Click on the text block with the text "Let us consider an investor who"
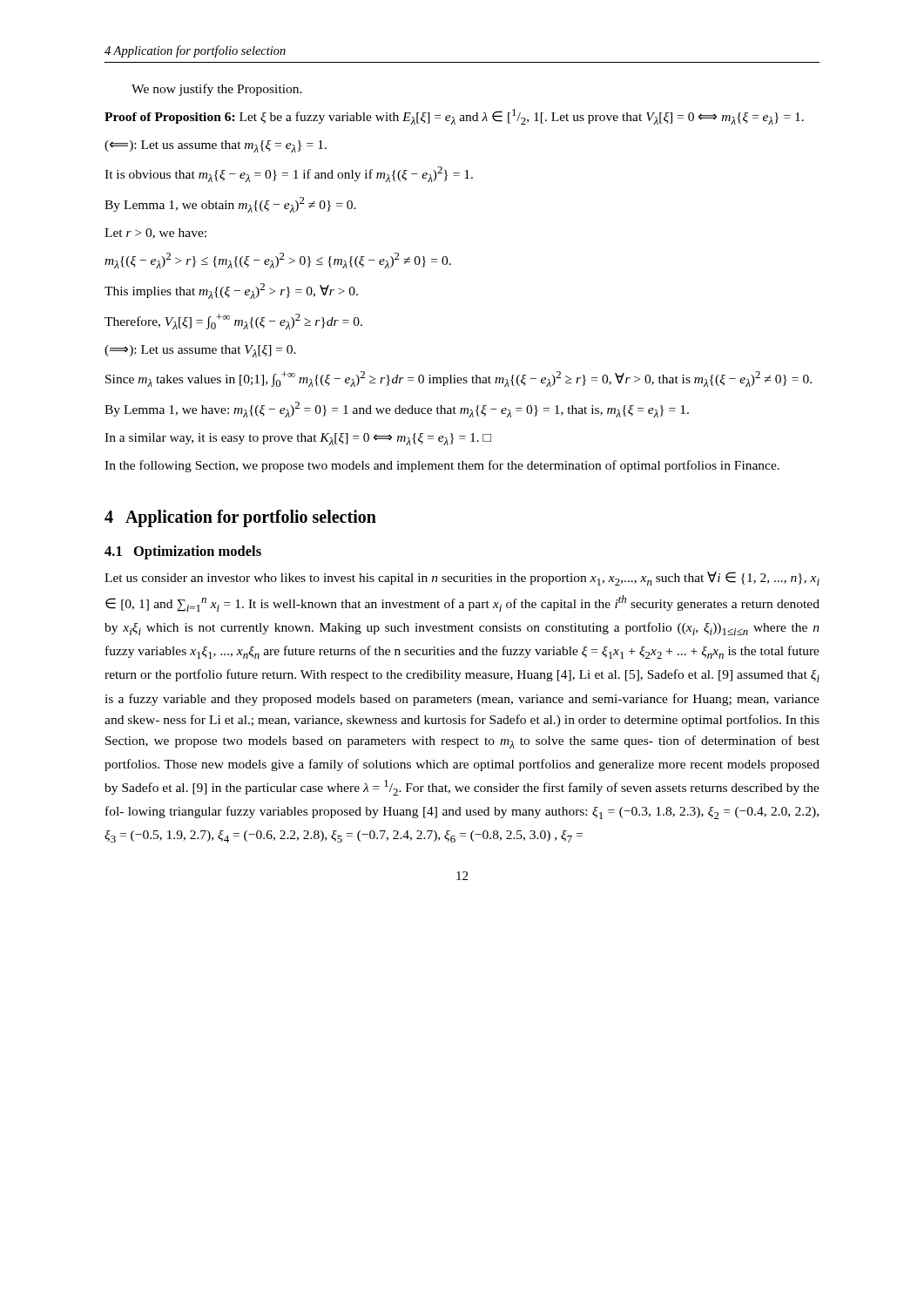This screenshot has height=1307, width=924. point(462,708)
